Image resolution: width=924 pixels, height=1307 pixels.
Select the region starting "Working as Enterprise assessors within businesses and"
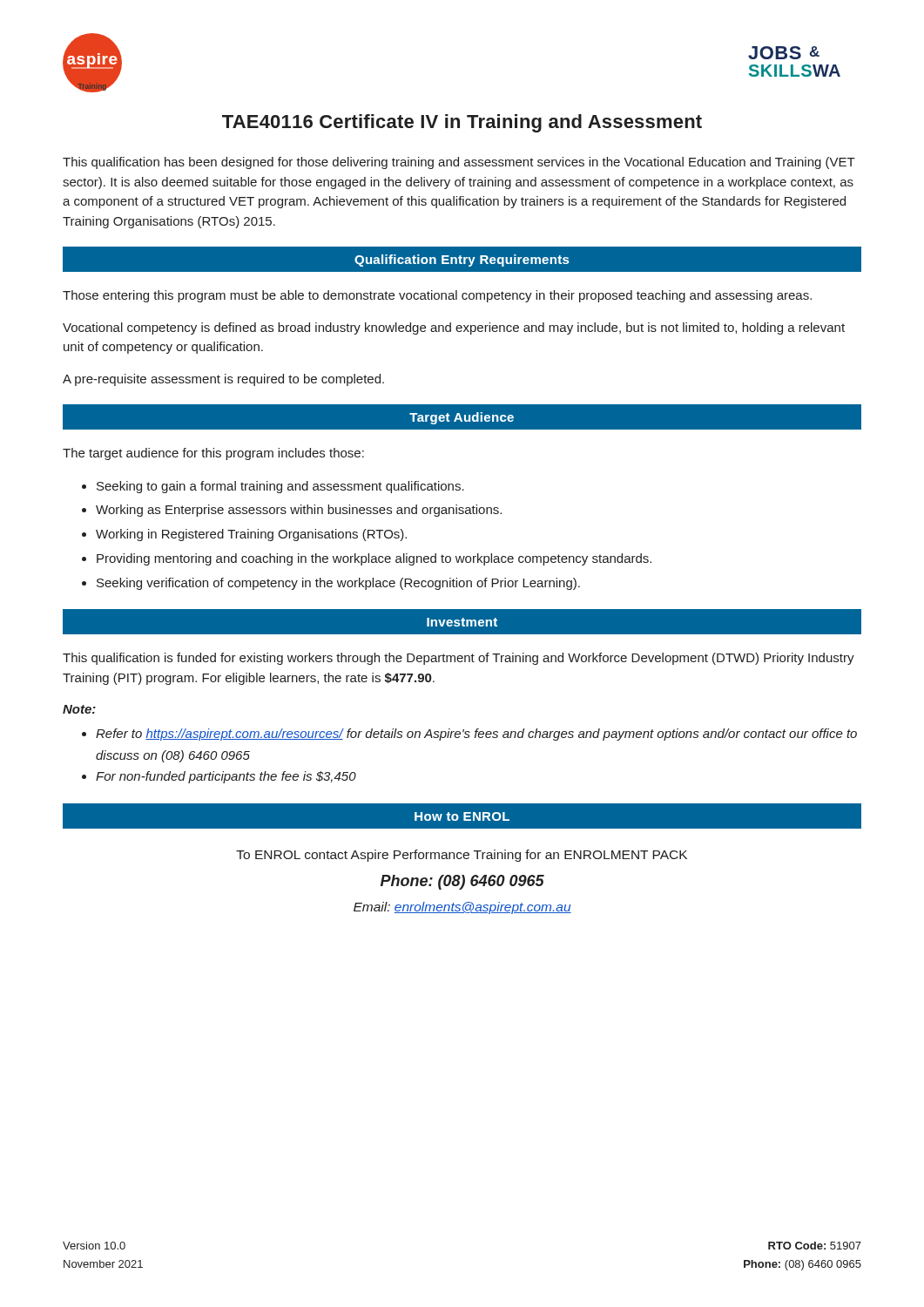(x=299, y=510)
